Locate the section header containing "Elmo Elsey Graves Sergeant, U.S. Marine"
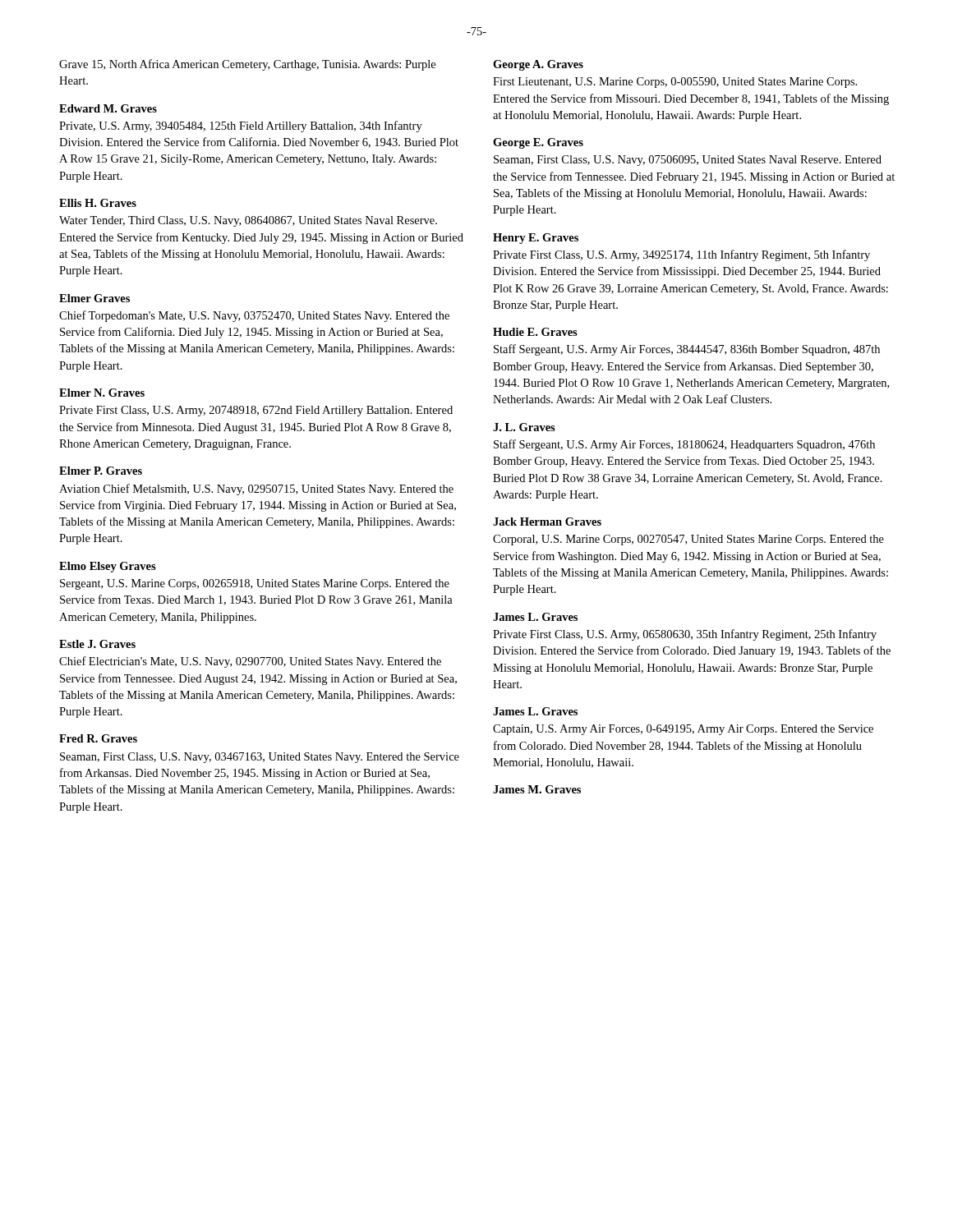 point(261,591)
